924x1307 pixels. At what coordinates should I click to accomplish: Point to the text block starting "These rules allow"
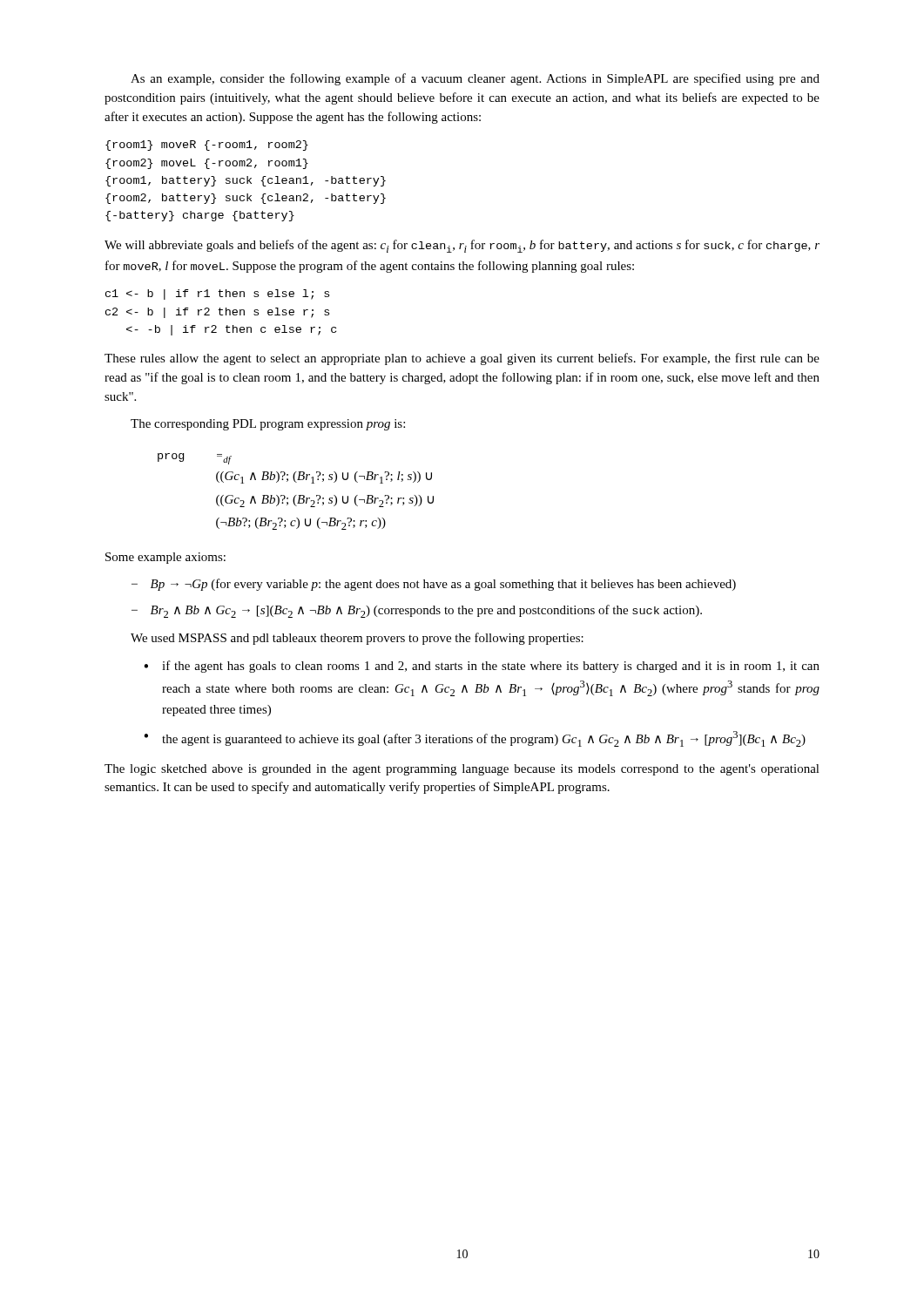(462, 378)
